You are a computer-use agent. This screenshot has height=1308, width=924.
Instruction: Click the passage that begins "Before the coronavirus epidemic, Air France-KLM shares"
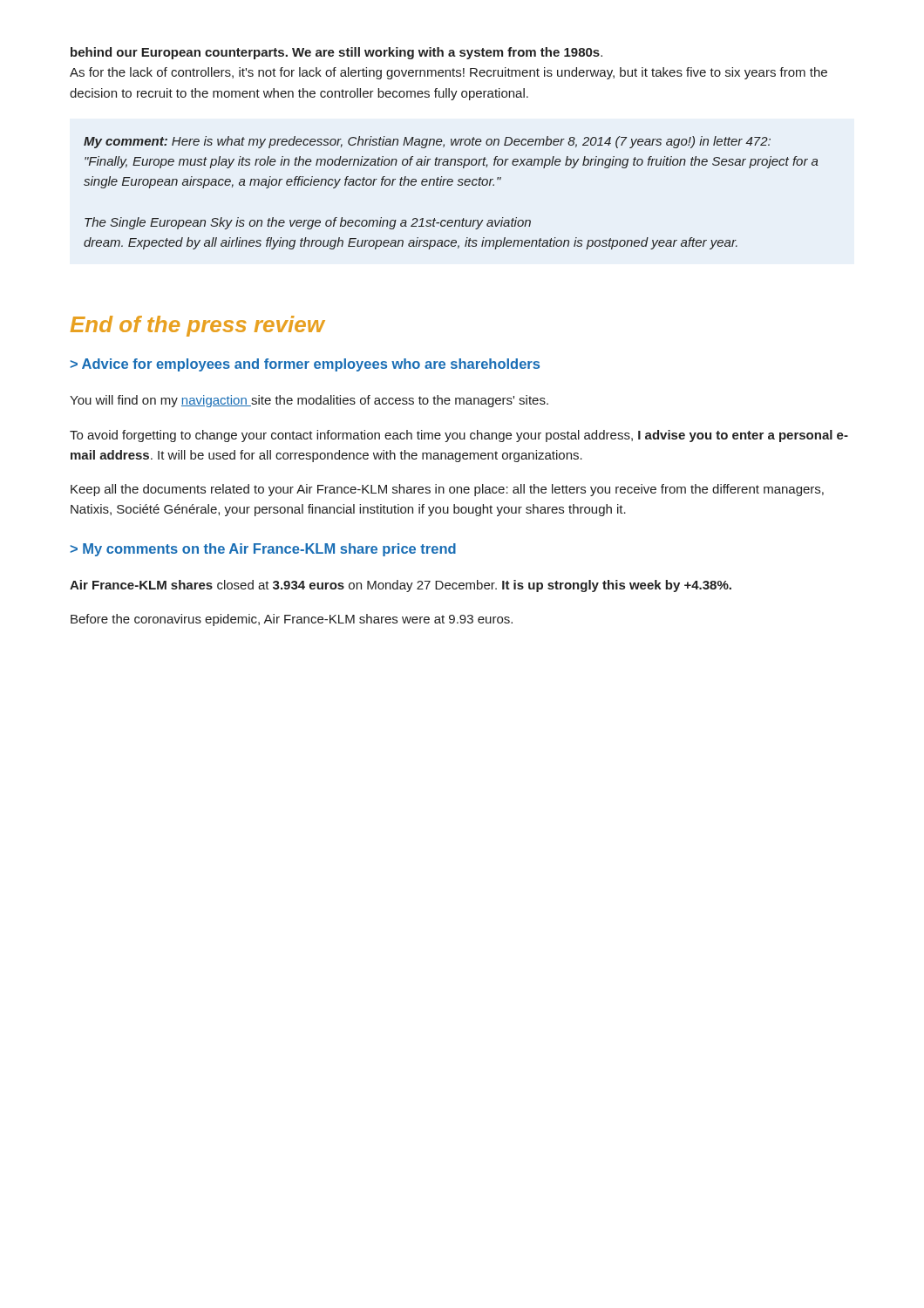(292, 619)
